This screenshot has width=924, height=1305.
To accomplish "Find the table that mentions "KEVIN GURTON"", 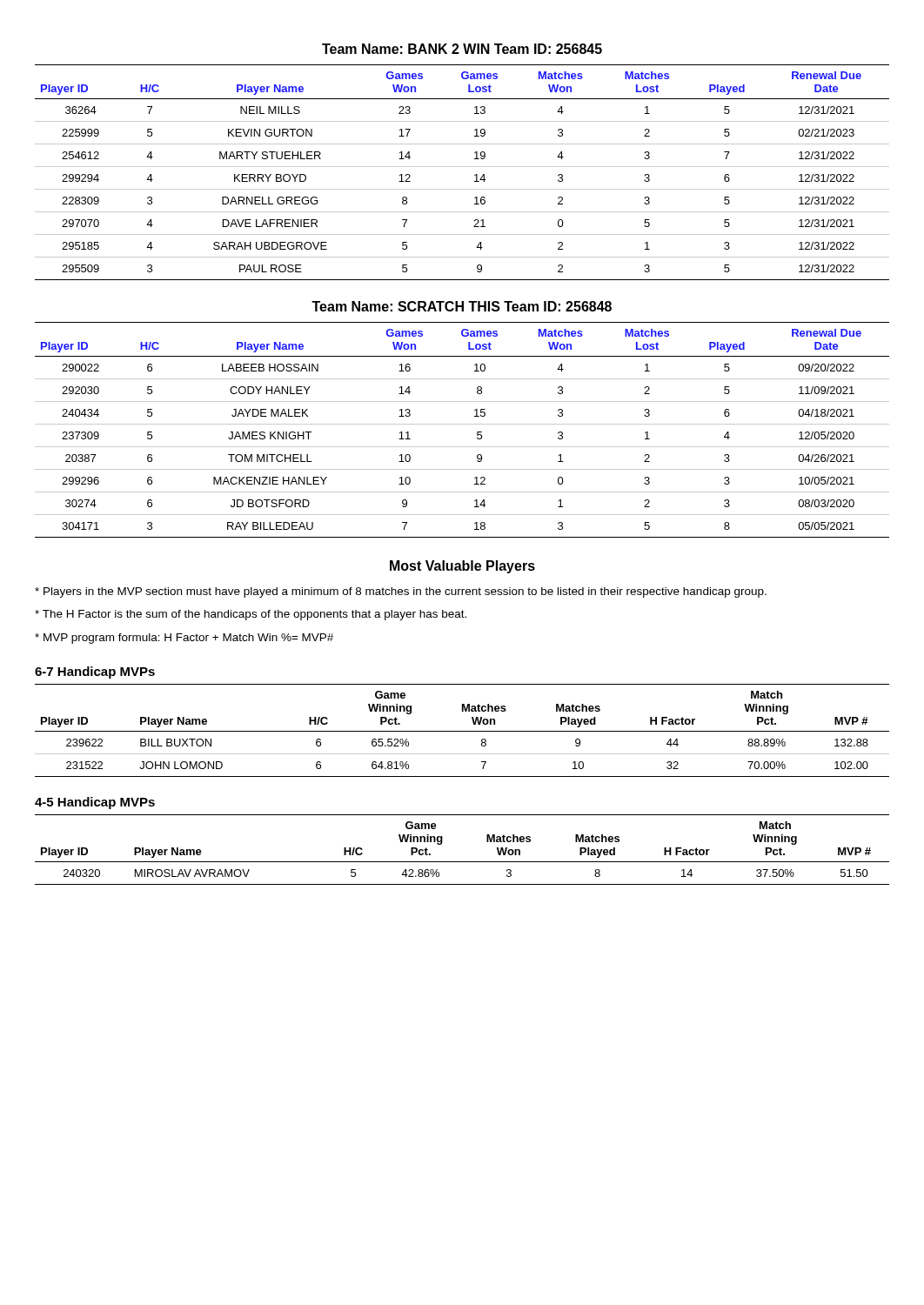I will click(x=462, y=172).
